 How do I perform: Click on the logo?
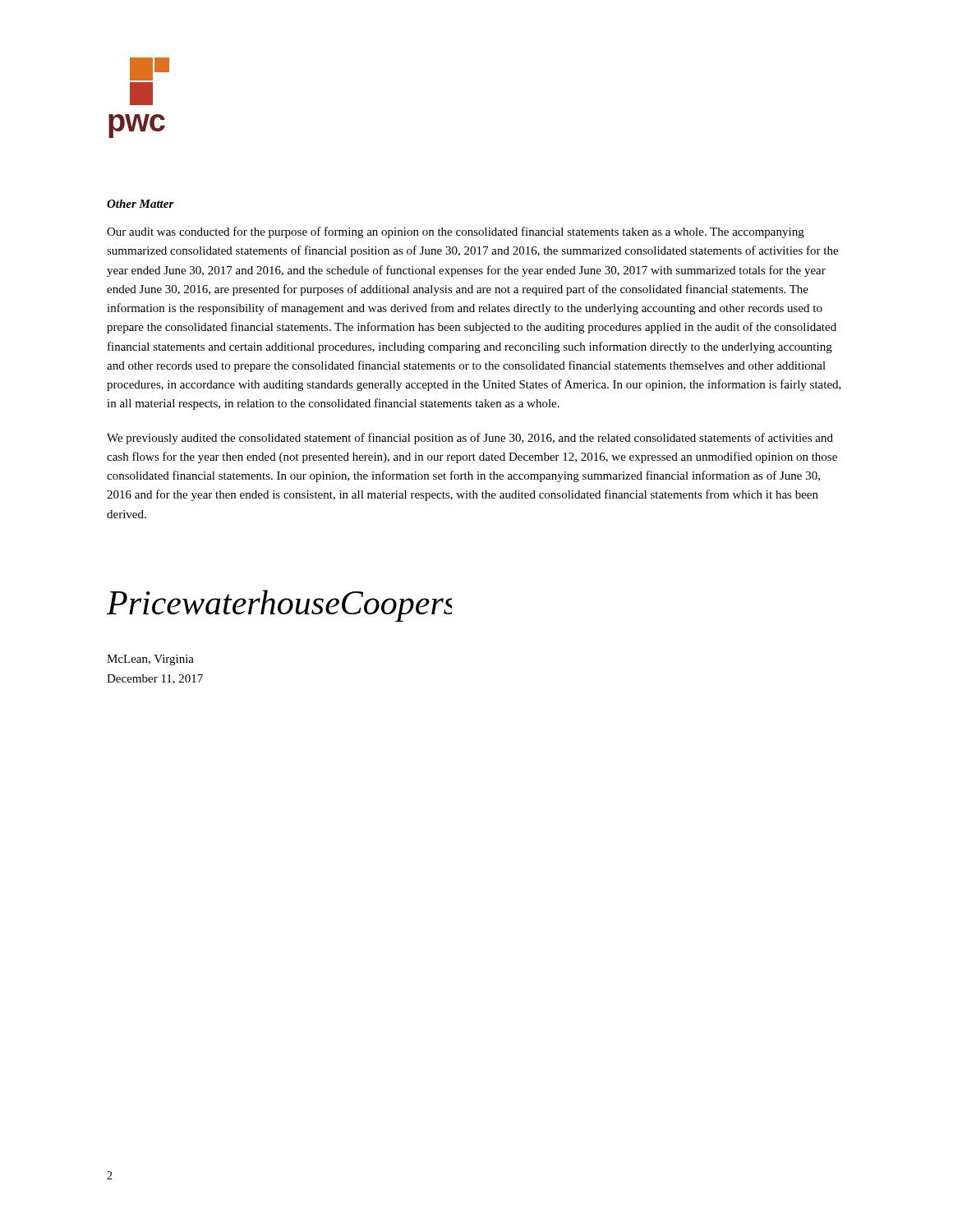pyautogui.click(x=152, y=100)
